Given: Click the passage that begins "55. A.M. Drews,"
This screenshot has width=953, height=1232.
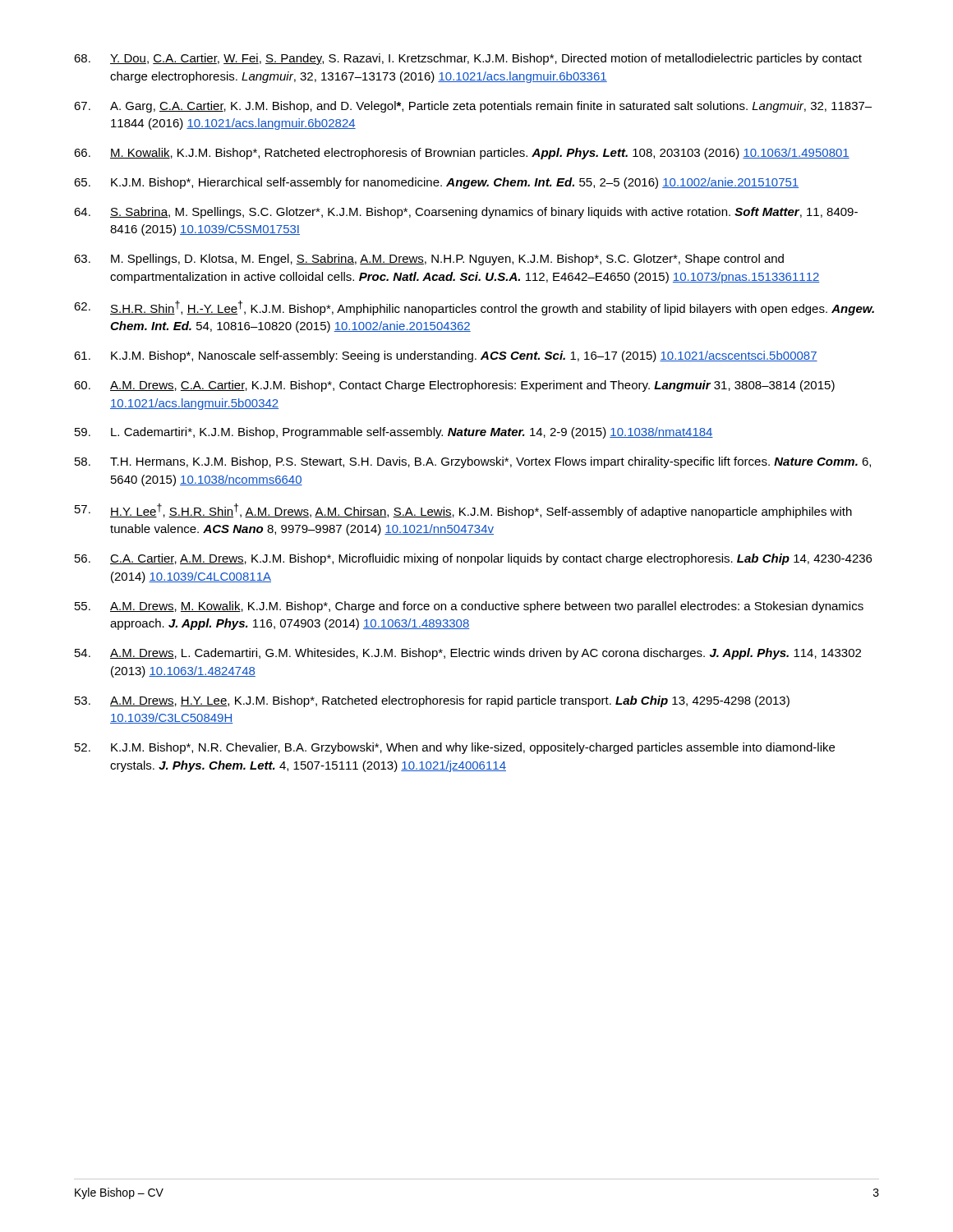Looking at the screenshot, I should tap(476, 615).
